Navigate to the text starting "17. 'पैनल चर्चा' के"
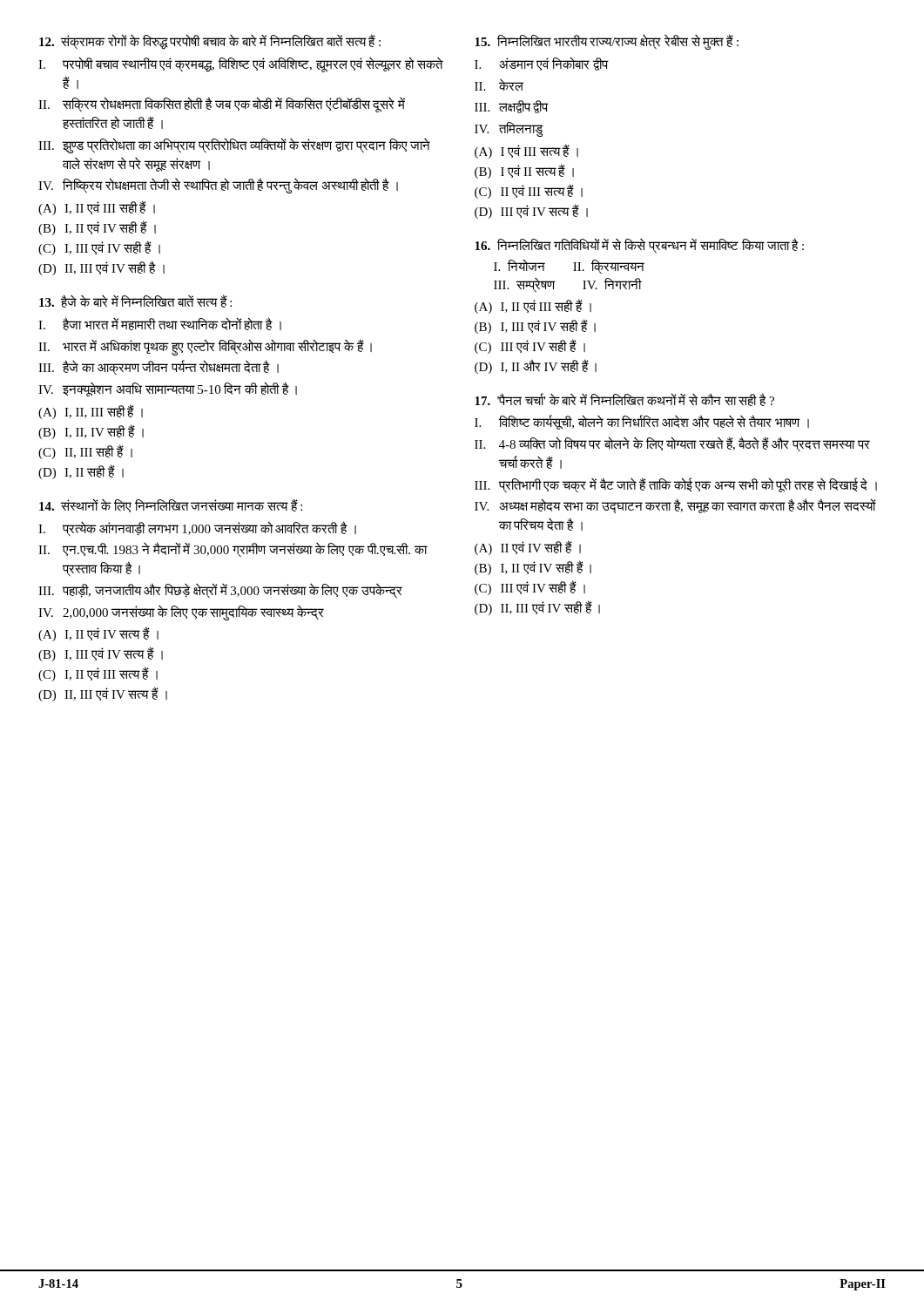924x1307 pixels. pyautogui.click(x=680, y=505)
